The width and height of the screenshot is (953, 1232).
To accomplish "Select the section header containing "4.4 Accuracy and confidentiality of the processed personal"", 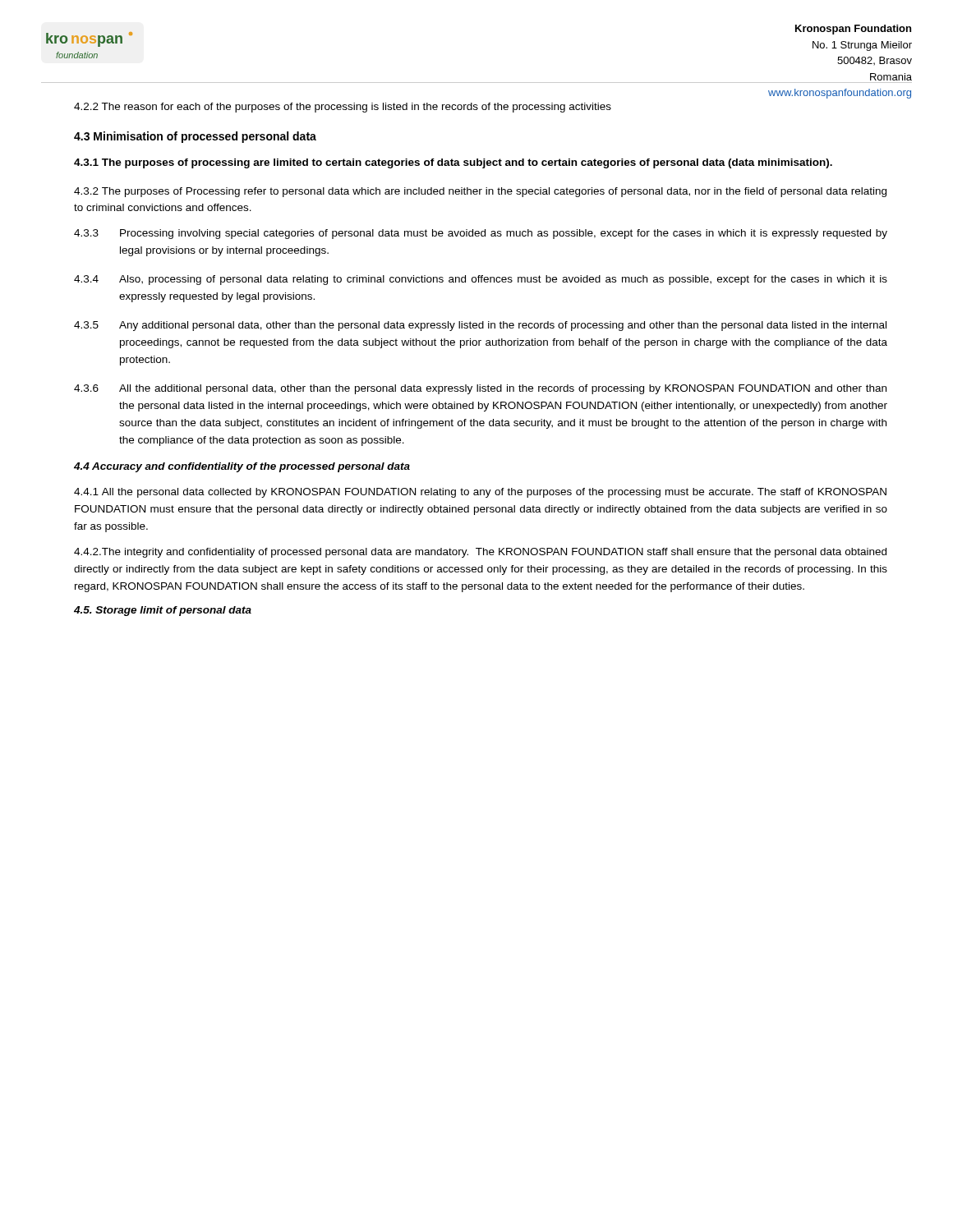I will click(242, 467).
